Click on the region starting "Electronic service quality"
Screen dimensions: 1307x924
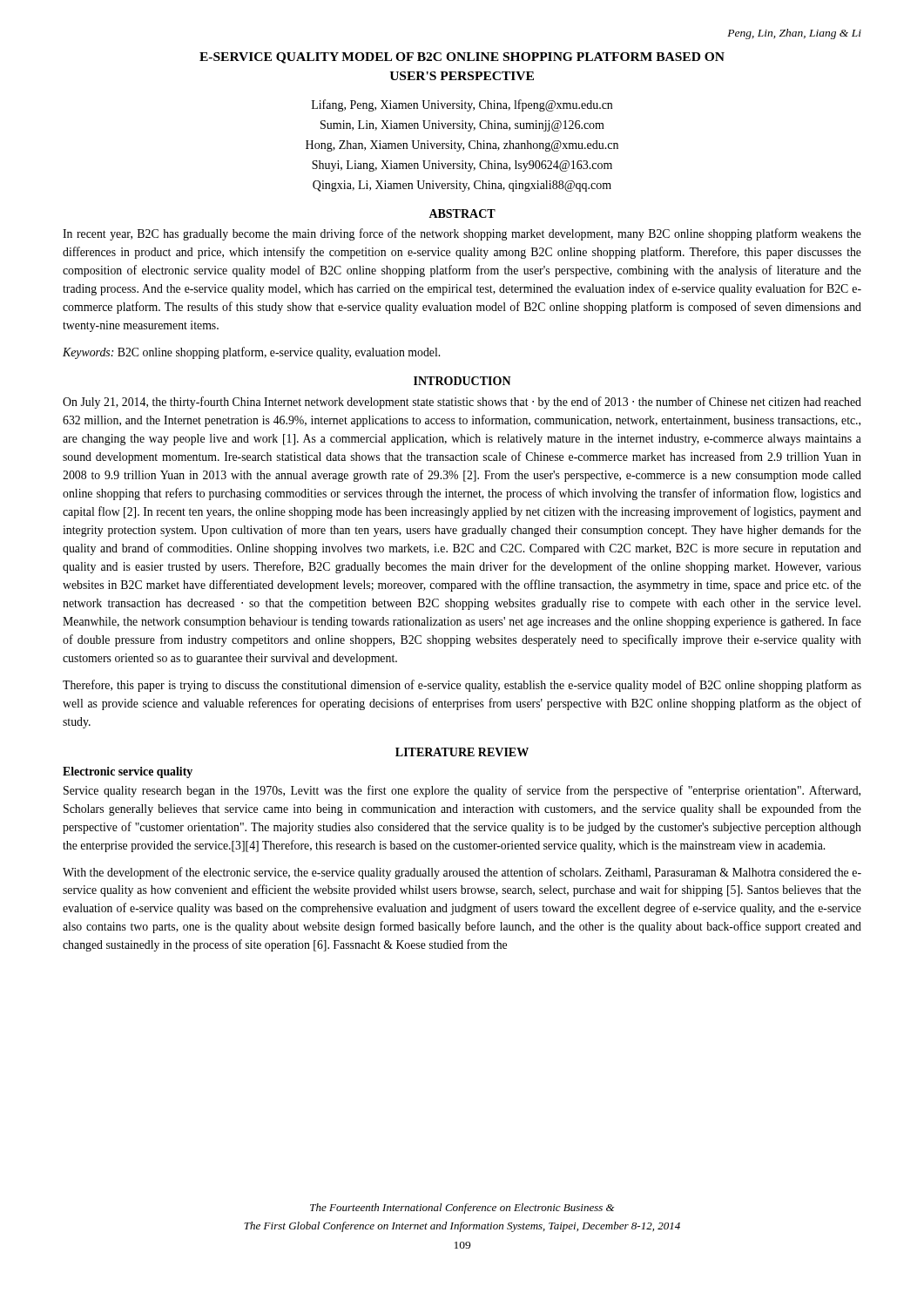click(x=128, y=771)
